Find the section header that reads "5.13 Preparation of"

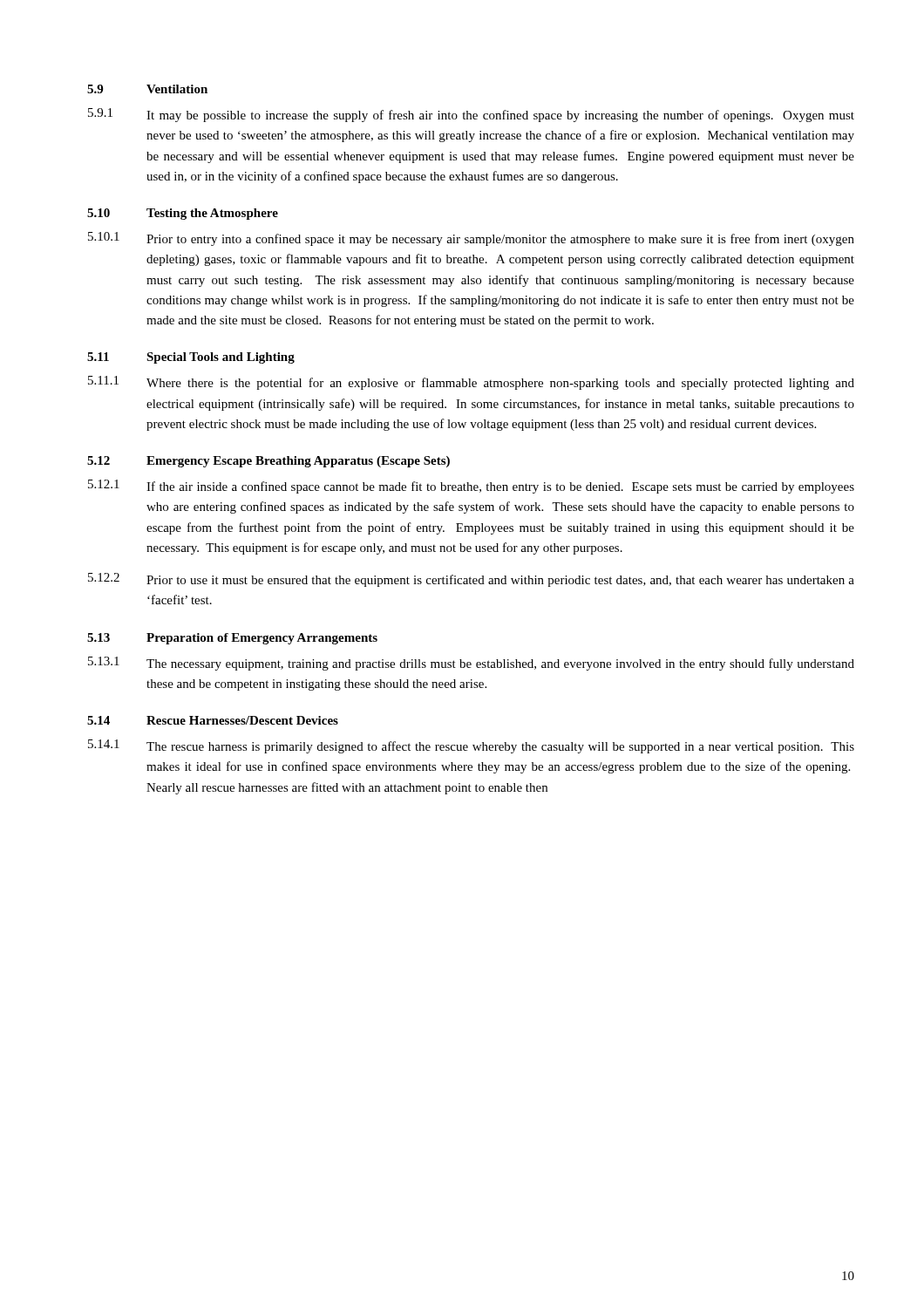click(232, 637)
